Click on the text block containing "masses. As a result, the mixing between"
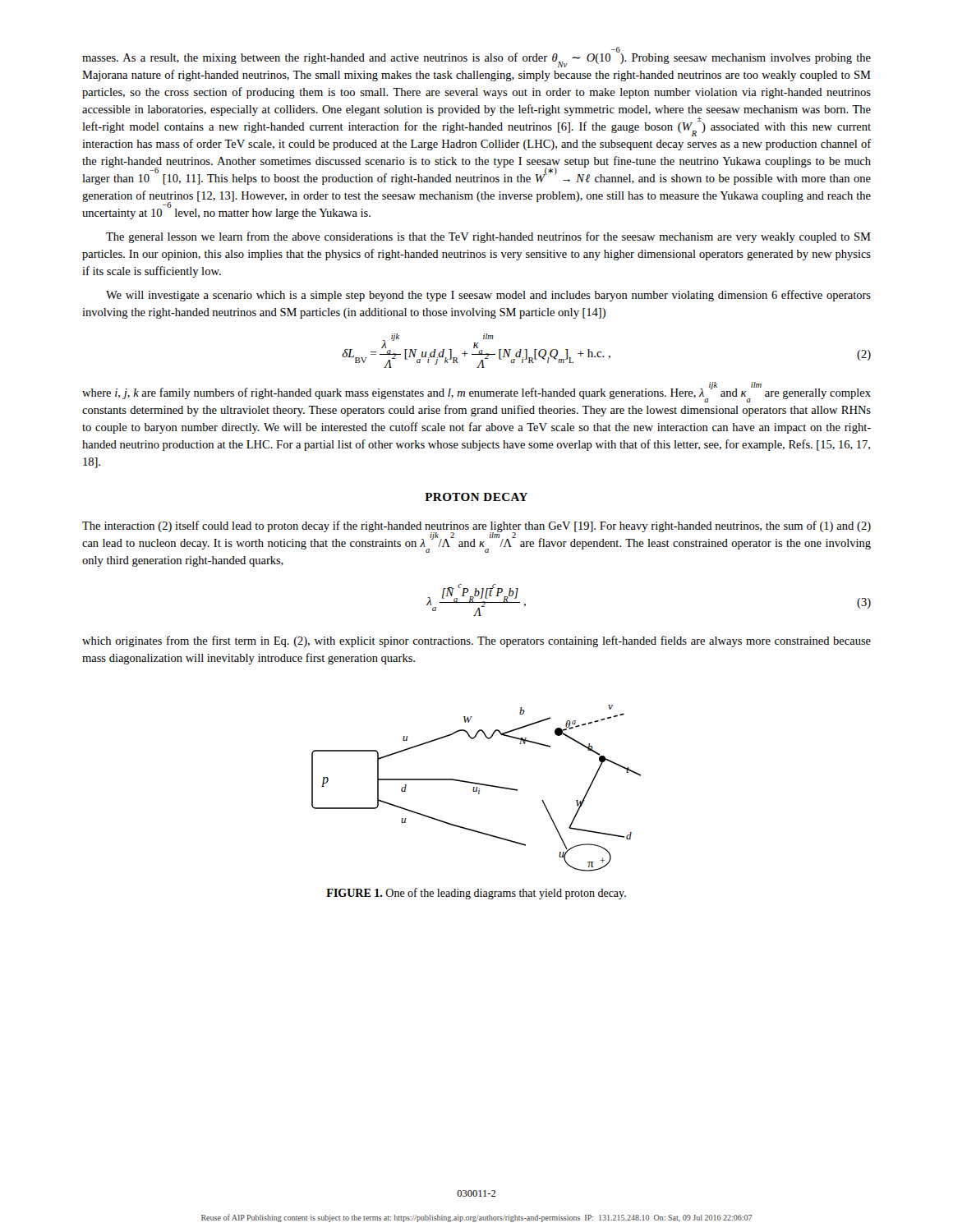This screenshot has width=953, height=1232. tap(476, 136)
